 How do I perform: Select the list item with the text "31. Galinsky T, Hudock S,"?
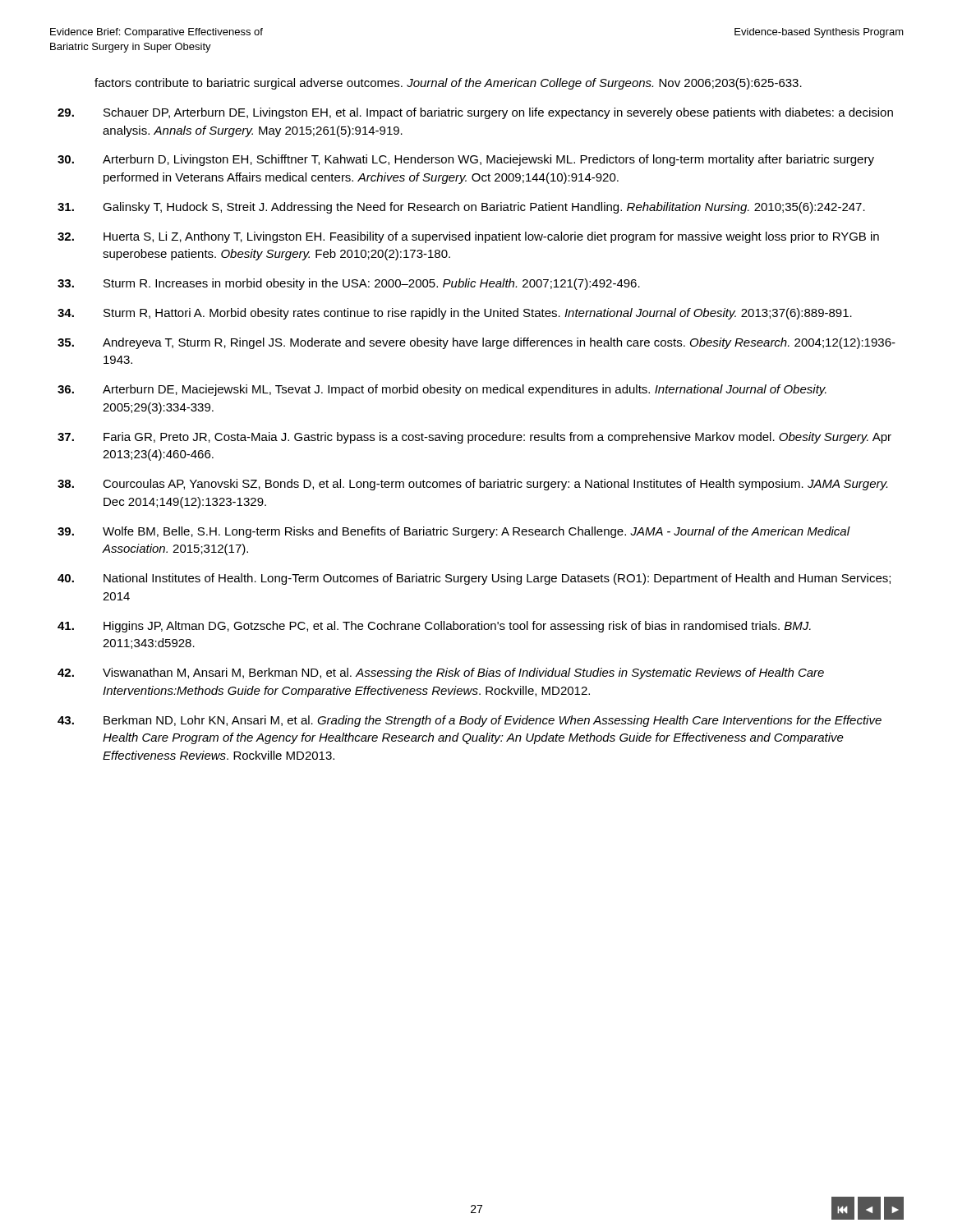[476, 207]
